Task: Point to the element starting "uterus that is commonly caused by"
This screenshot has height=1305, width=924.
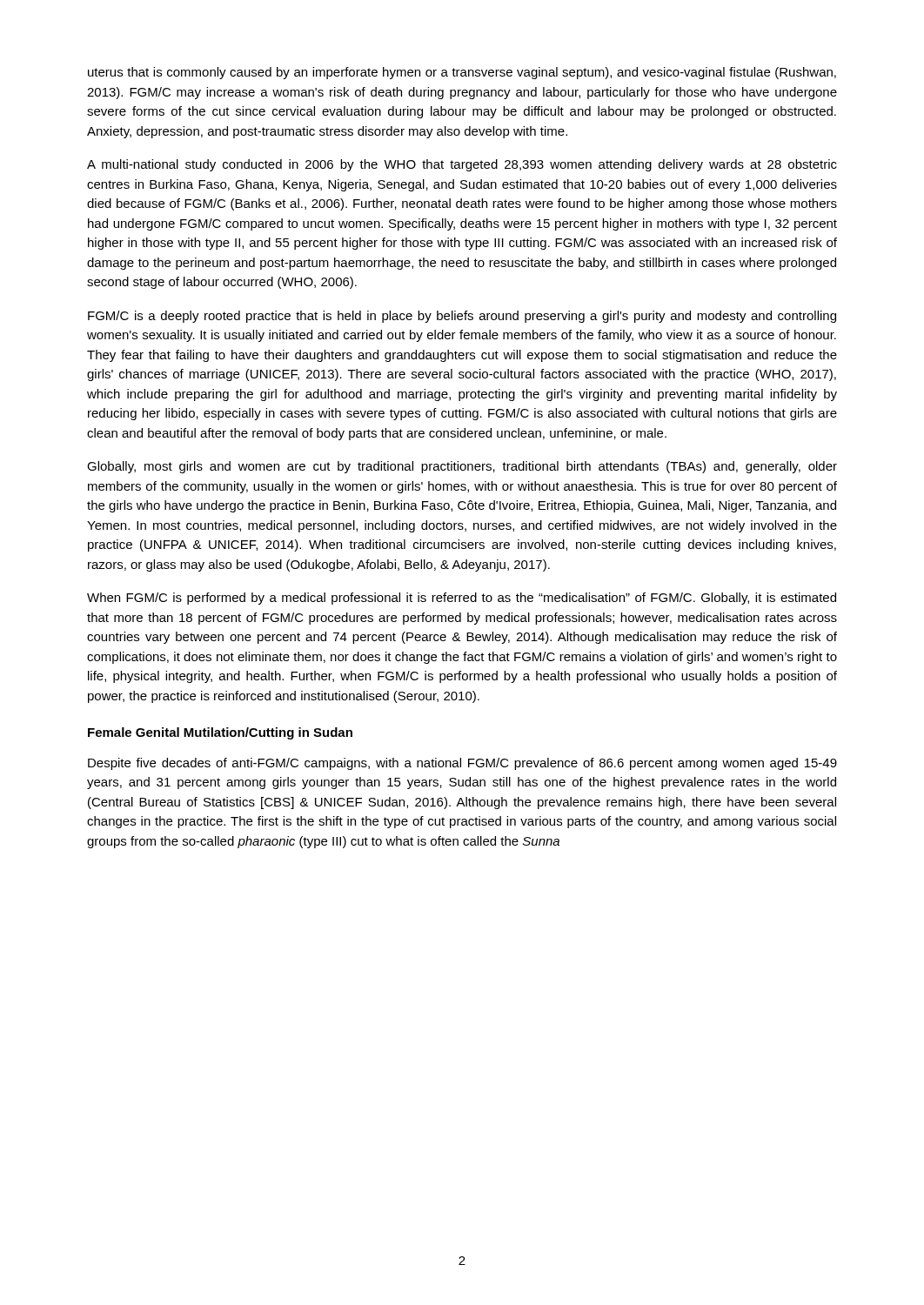Action: [462, 101]
